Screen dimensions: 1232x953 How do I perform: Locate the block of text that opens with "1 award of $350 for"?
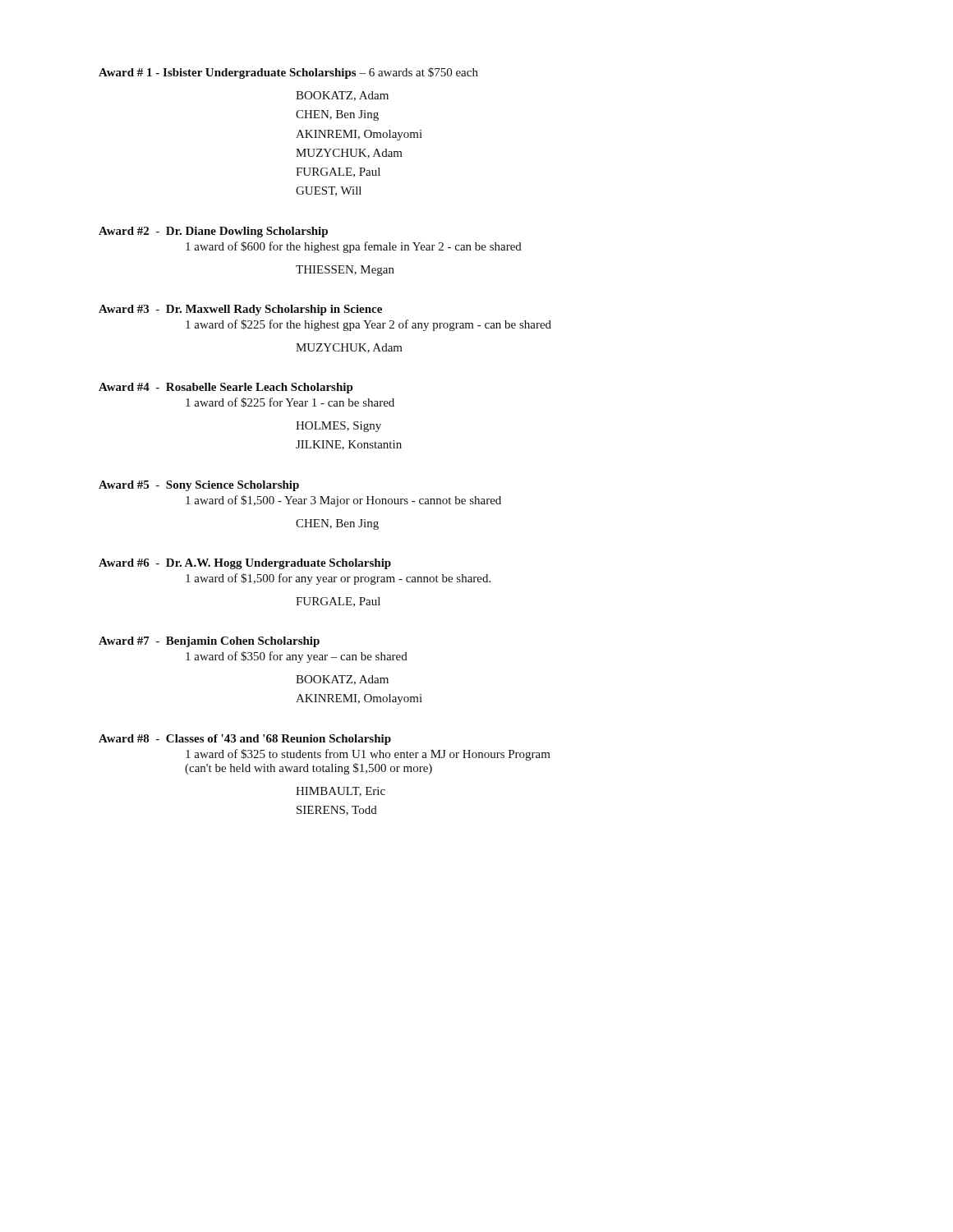(296, 656)
